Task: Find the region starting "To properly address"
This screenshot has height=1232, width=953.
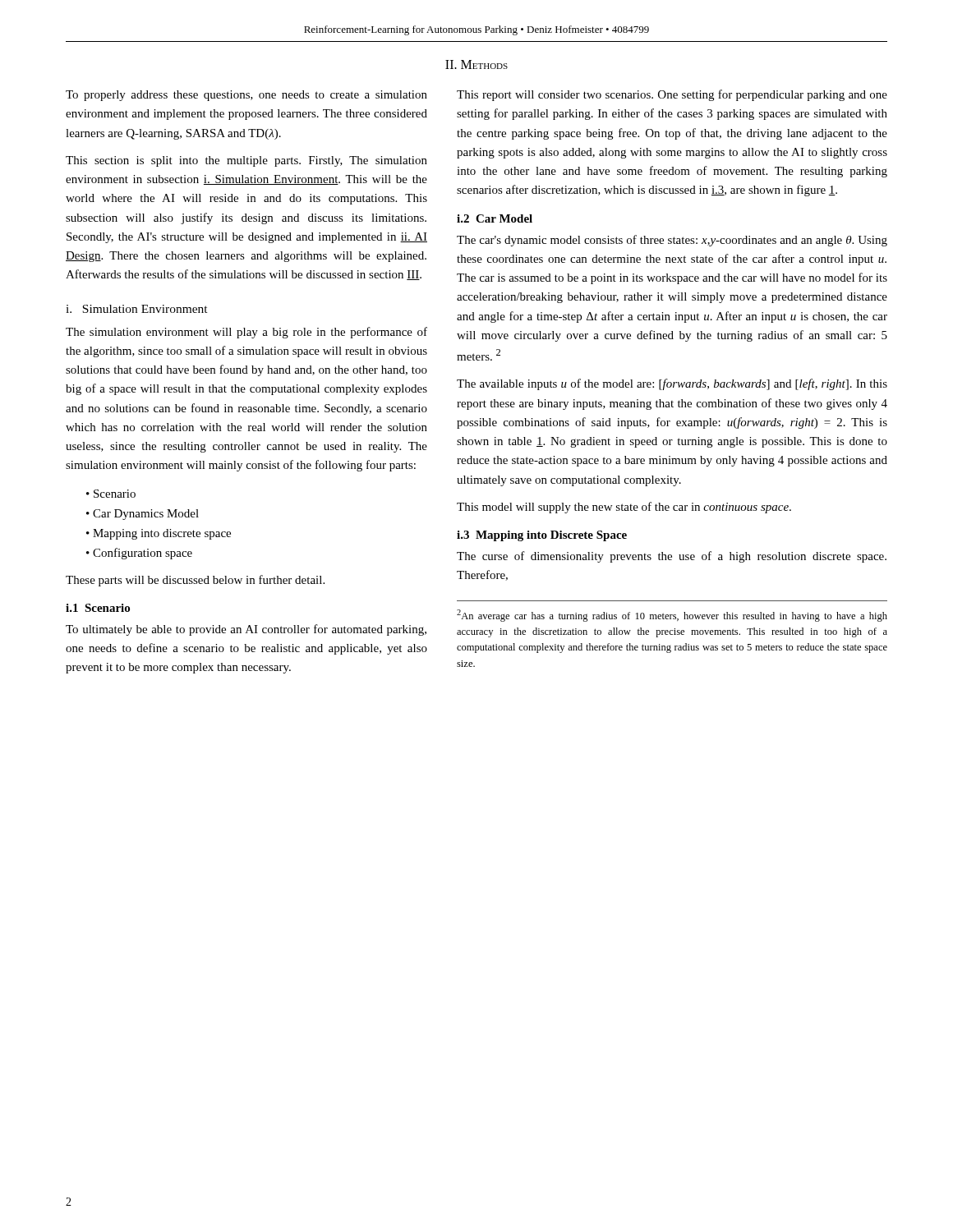Action: click(246, 114)
